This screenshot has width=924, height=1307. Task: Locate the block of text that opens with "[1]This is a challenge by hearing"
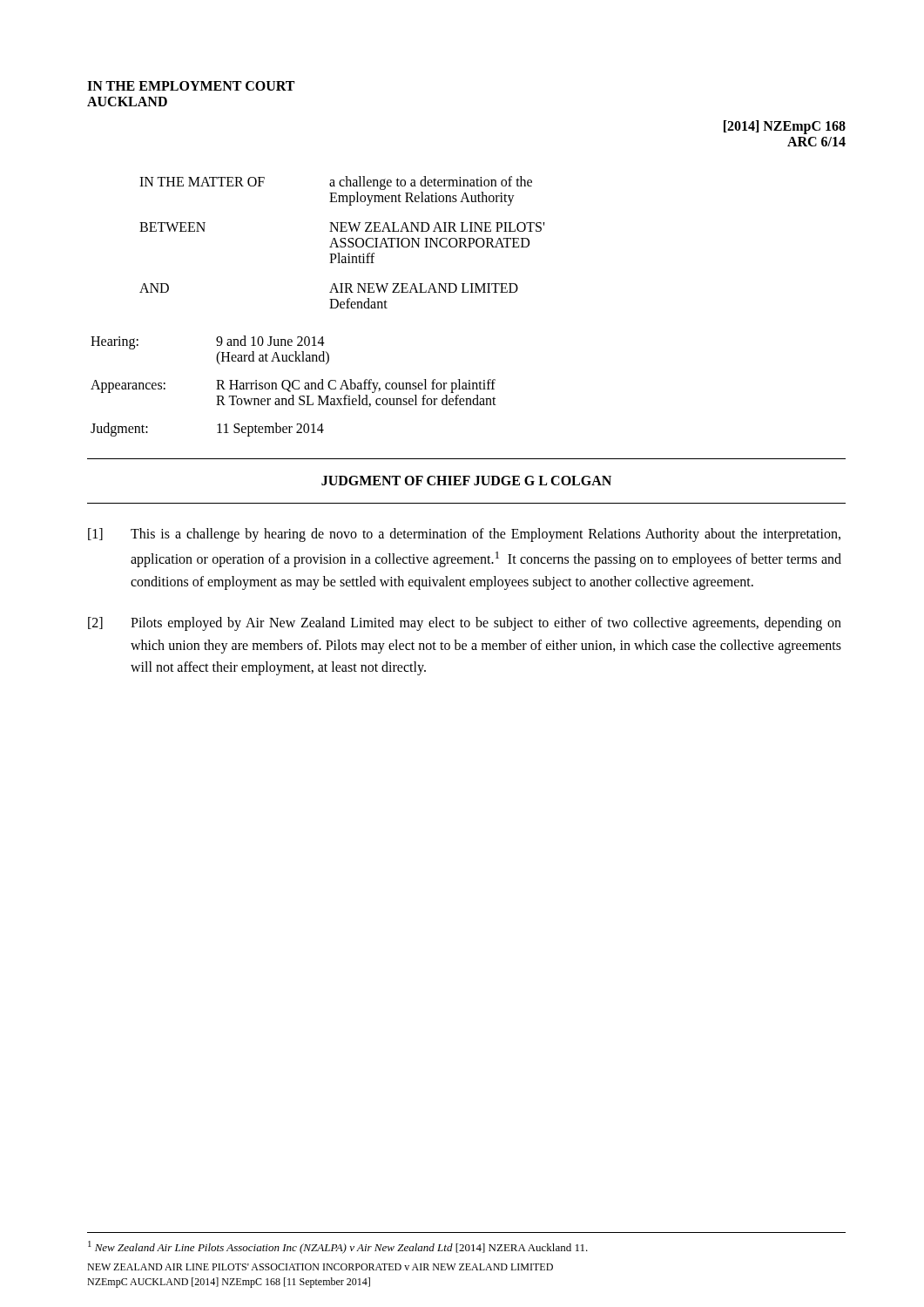(464, 558)
